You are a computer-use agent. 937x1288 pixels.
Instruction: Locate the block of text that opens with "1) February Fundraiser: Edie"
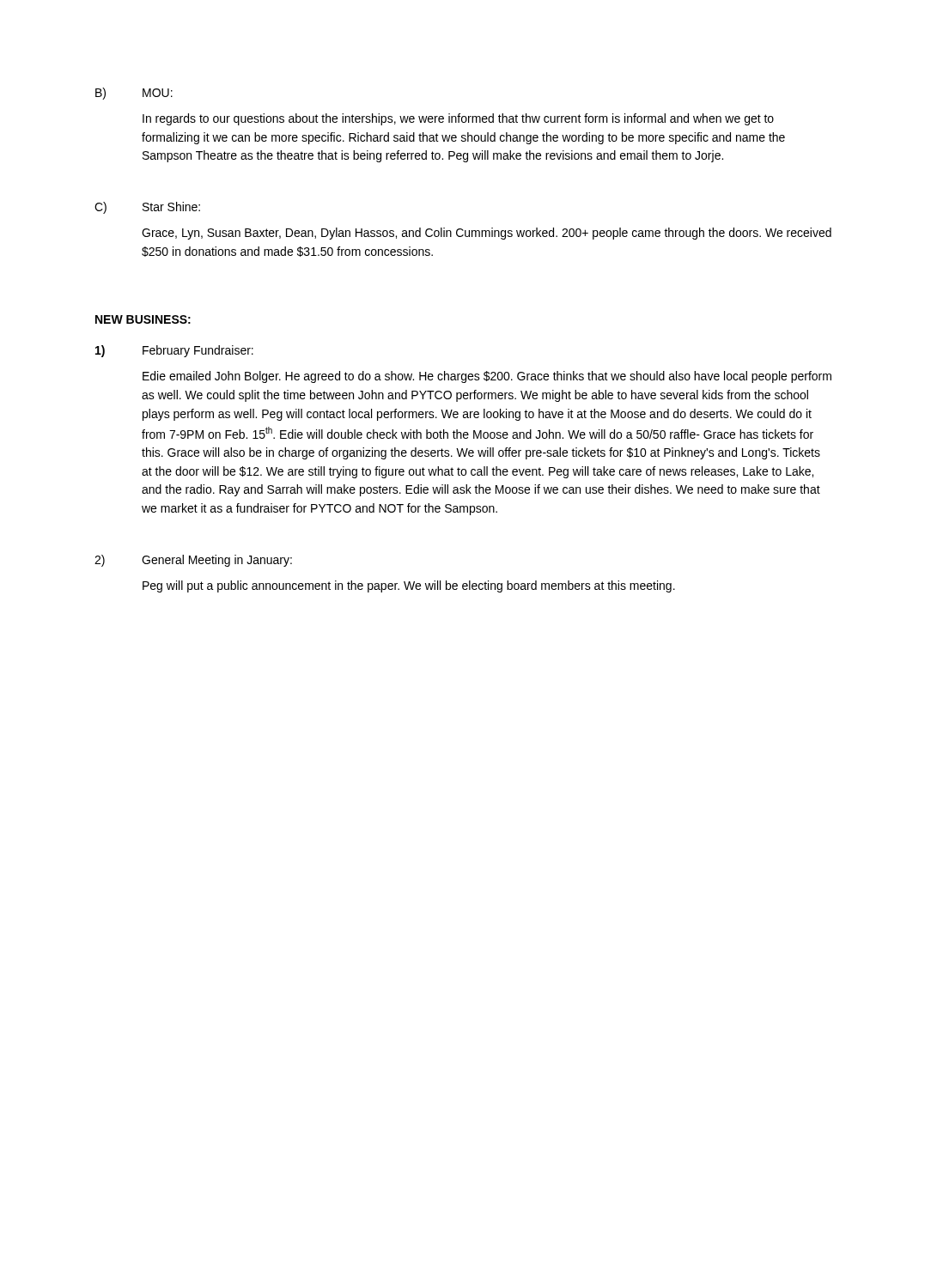pos(464,431)
